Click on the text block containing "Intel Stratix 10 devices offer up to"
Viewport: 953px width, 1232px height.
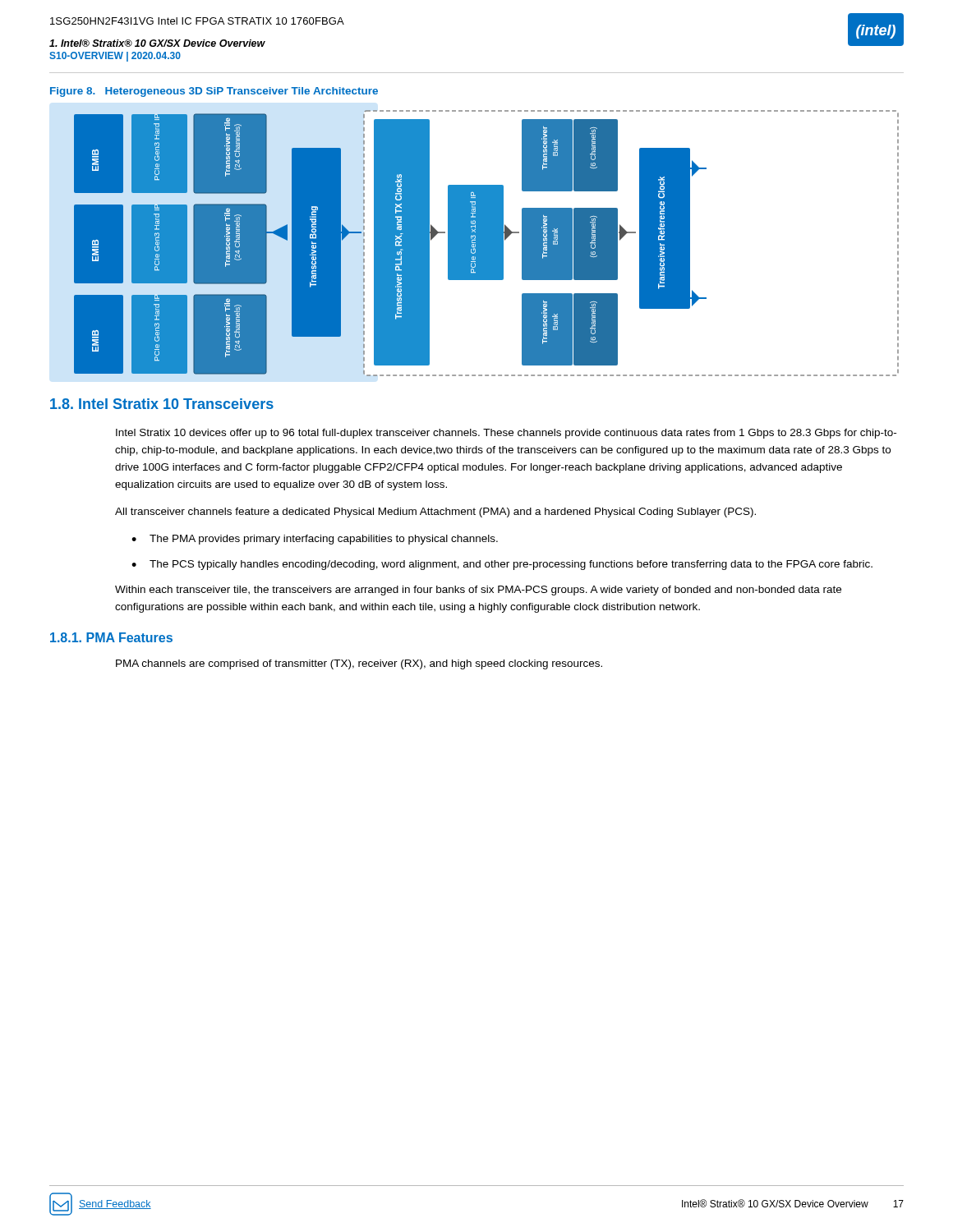click(x=506, y=458)
